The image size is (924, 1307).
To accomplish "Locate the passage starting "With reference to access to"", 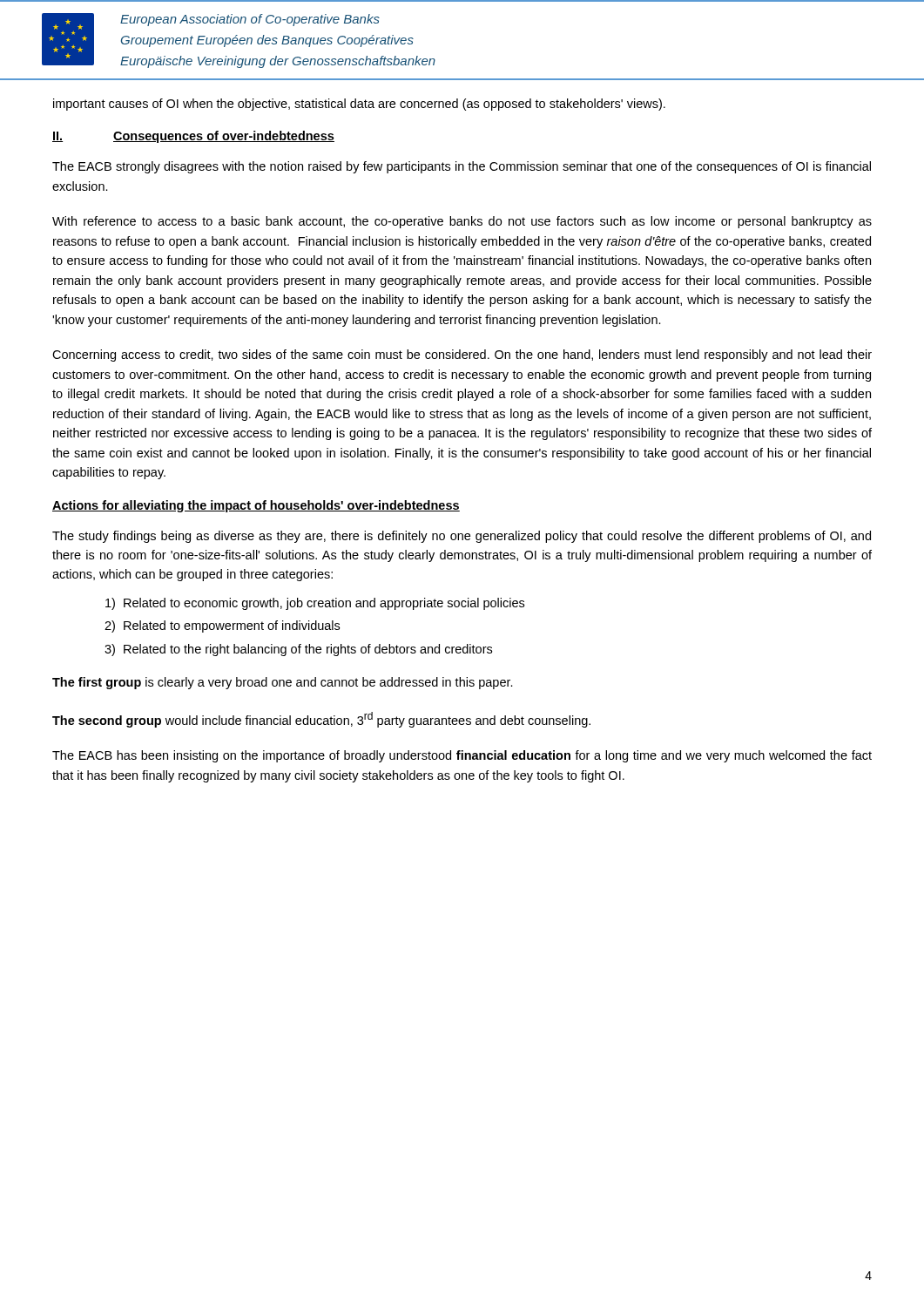I will [462, 271].
